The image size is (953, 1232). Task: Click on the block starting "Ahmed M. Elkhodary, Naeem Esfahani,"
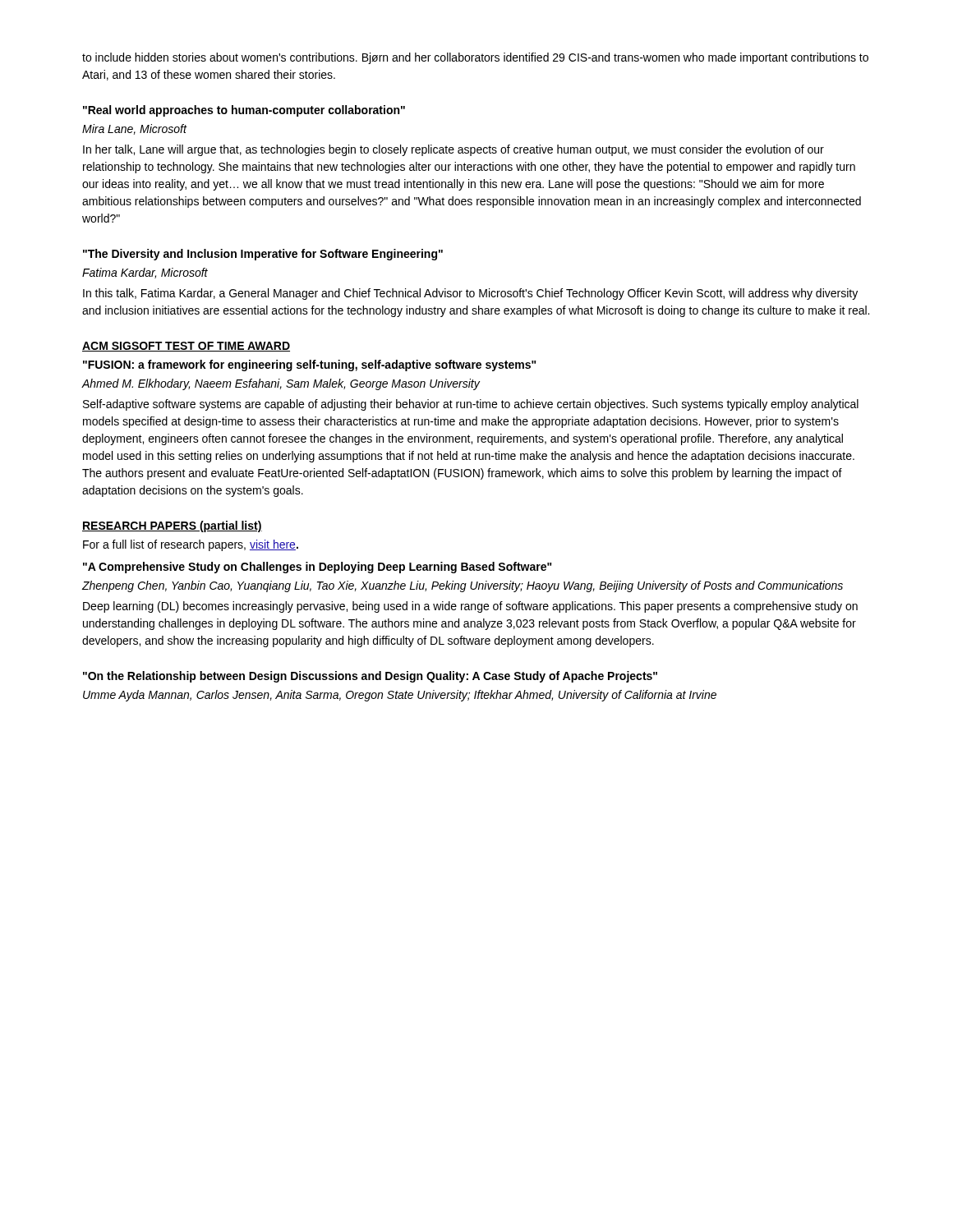tap(281, 384)
